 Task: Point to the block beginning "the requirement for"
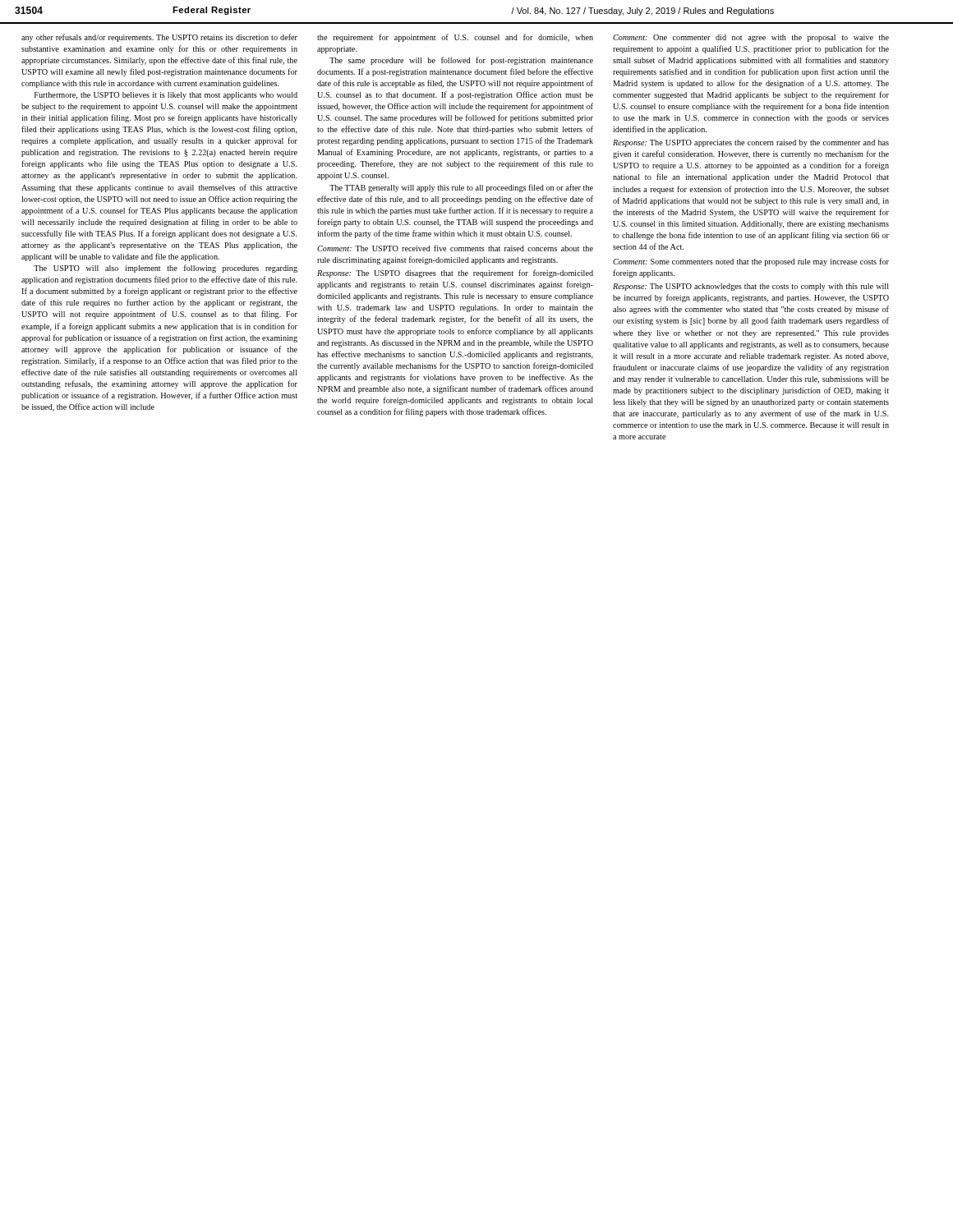pos(455,225)
